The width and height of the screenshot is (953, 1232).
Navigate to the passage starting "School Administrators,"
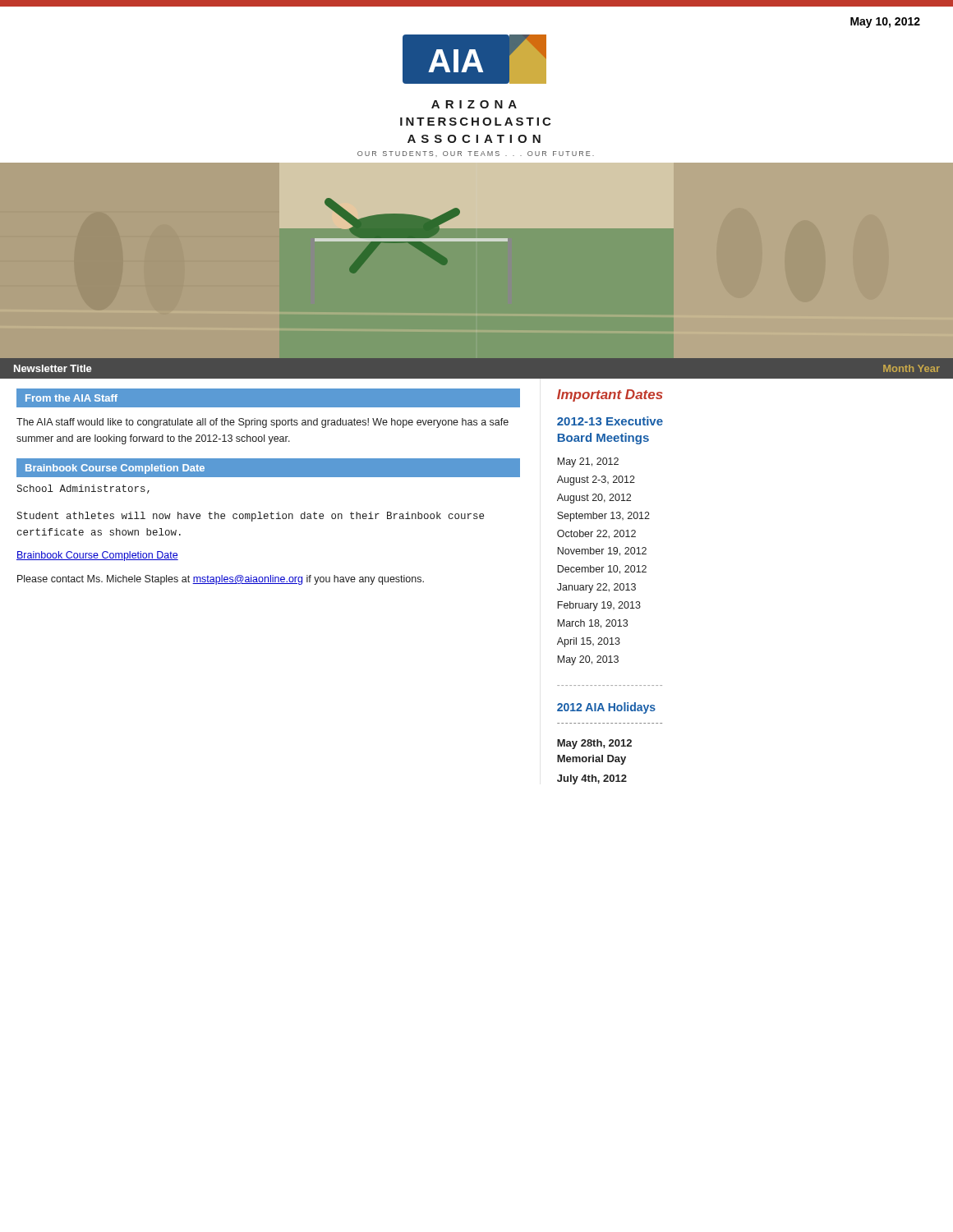(84, 490)
